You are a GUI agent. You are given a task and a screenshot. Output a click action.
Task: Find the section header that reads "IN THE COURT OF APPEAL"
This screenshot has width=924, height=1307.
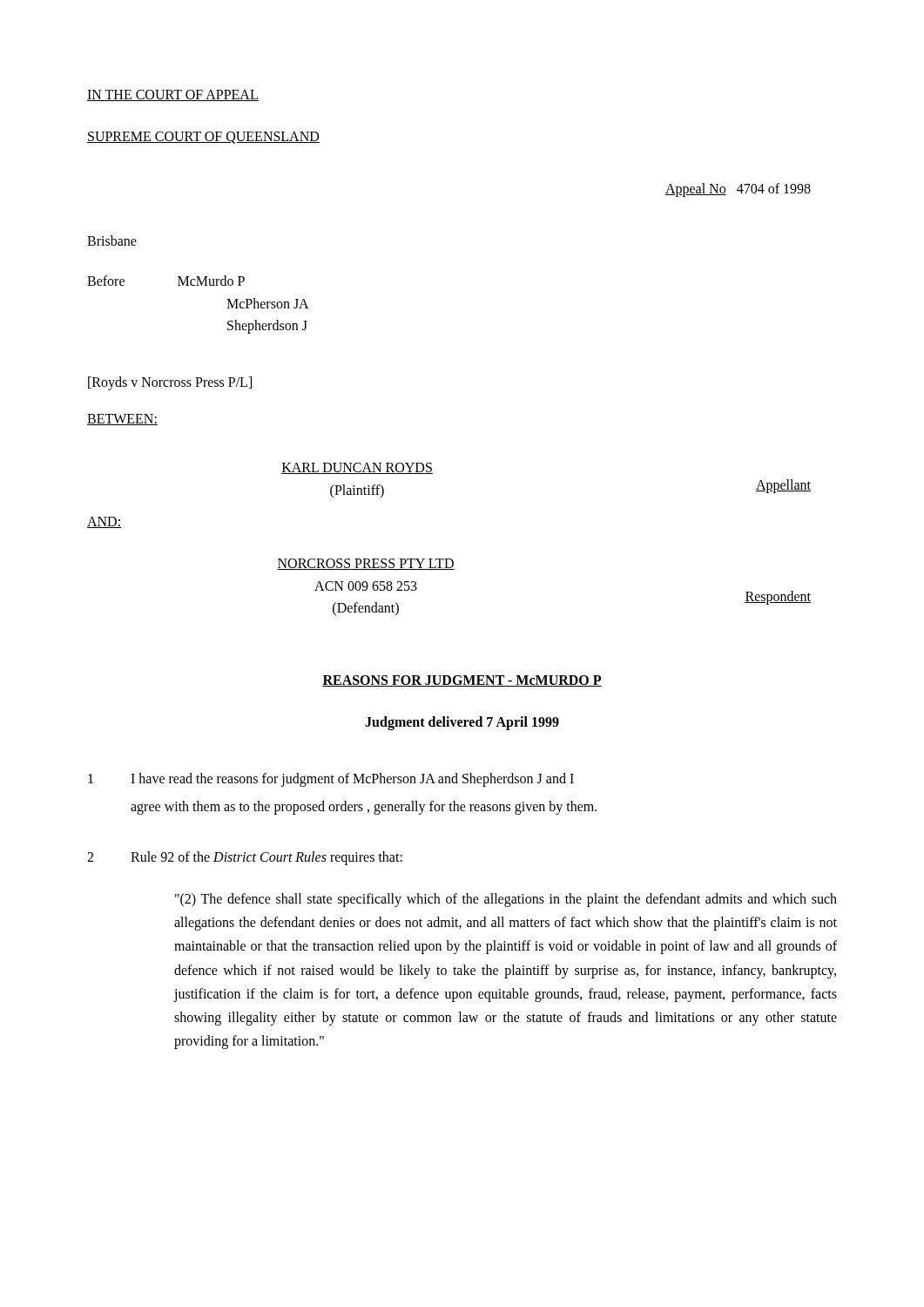(173, 95)
